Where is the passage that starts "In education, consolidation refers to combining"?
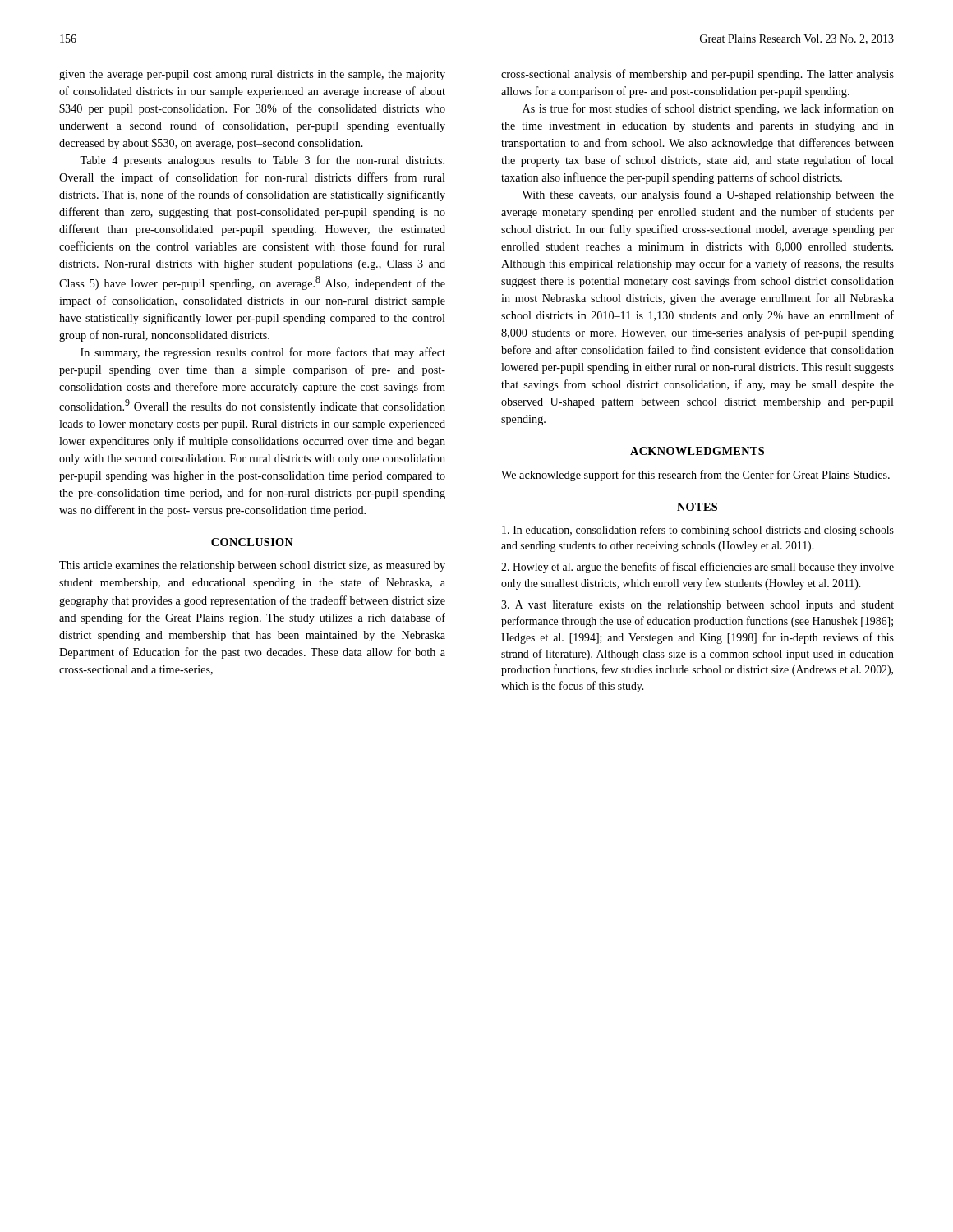The image size is (953, 1232). pyautogui.click(x=698, y=538)
